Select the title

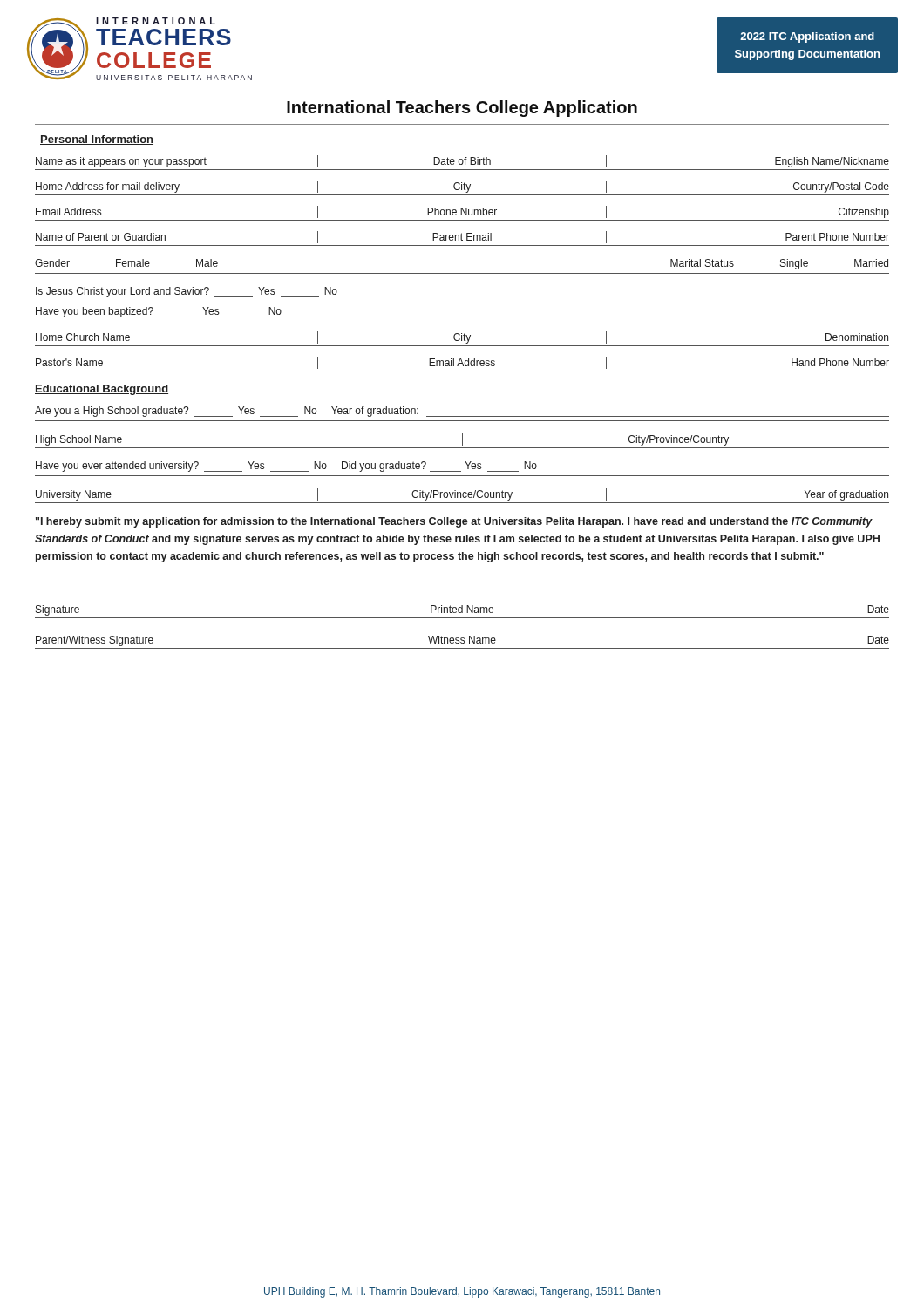462,107
